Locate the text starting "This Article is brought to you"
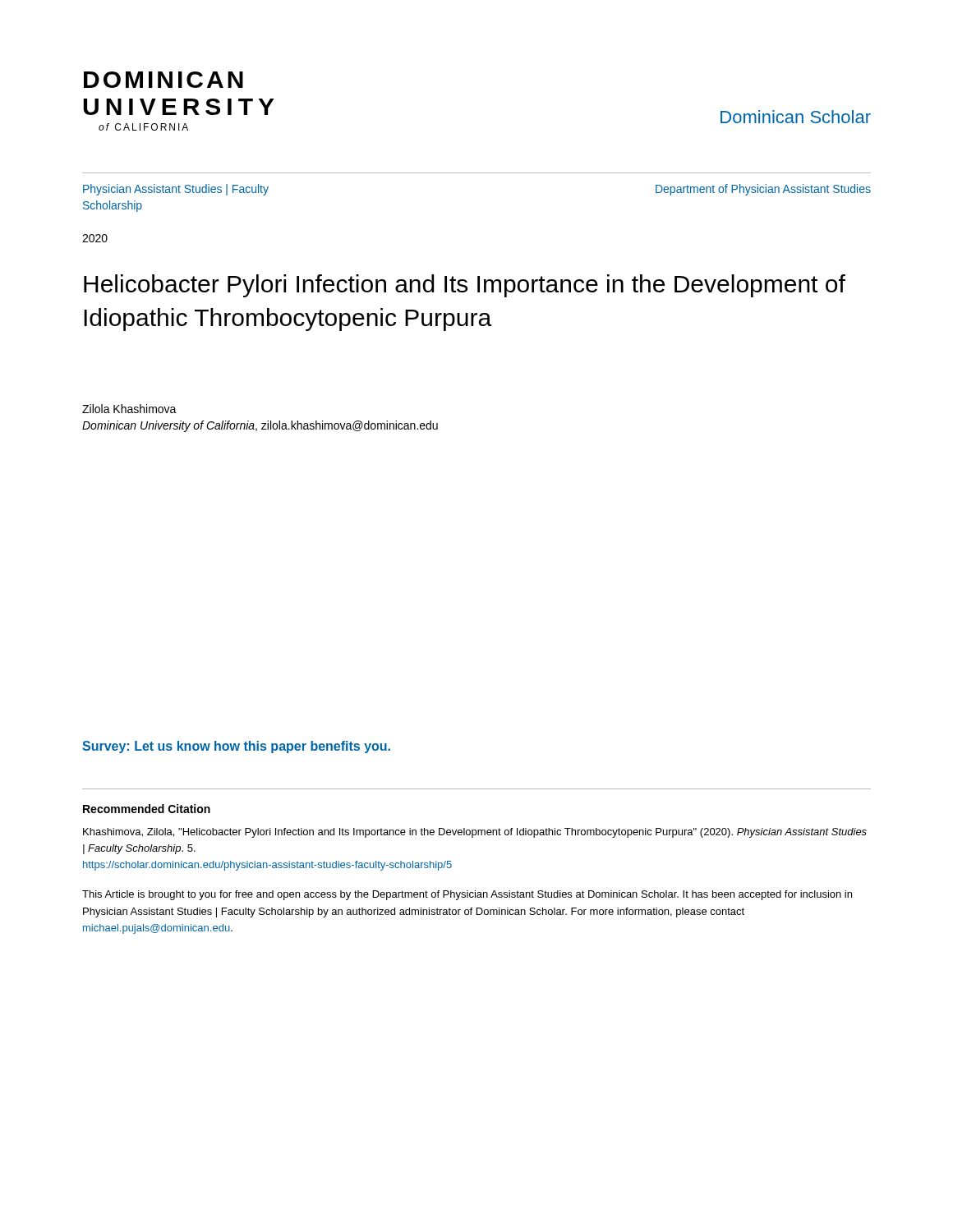 point(467,911)
